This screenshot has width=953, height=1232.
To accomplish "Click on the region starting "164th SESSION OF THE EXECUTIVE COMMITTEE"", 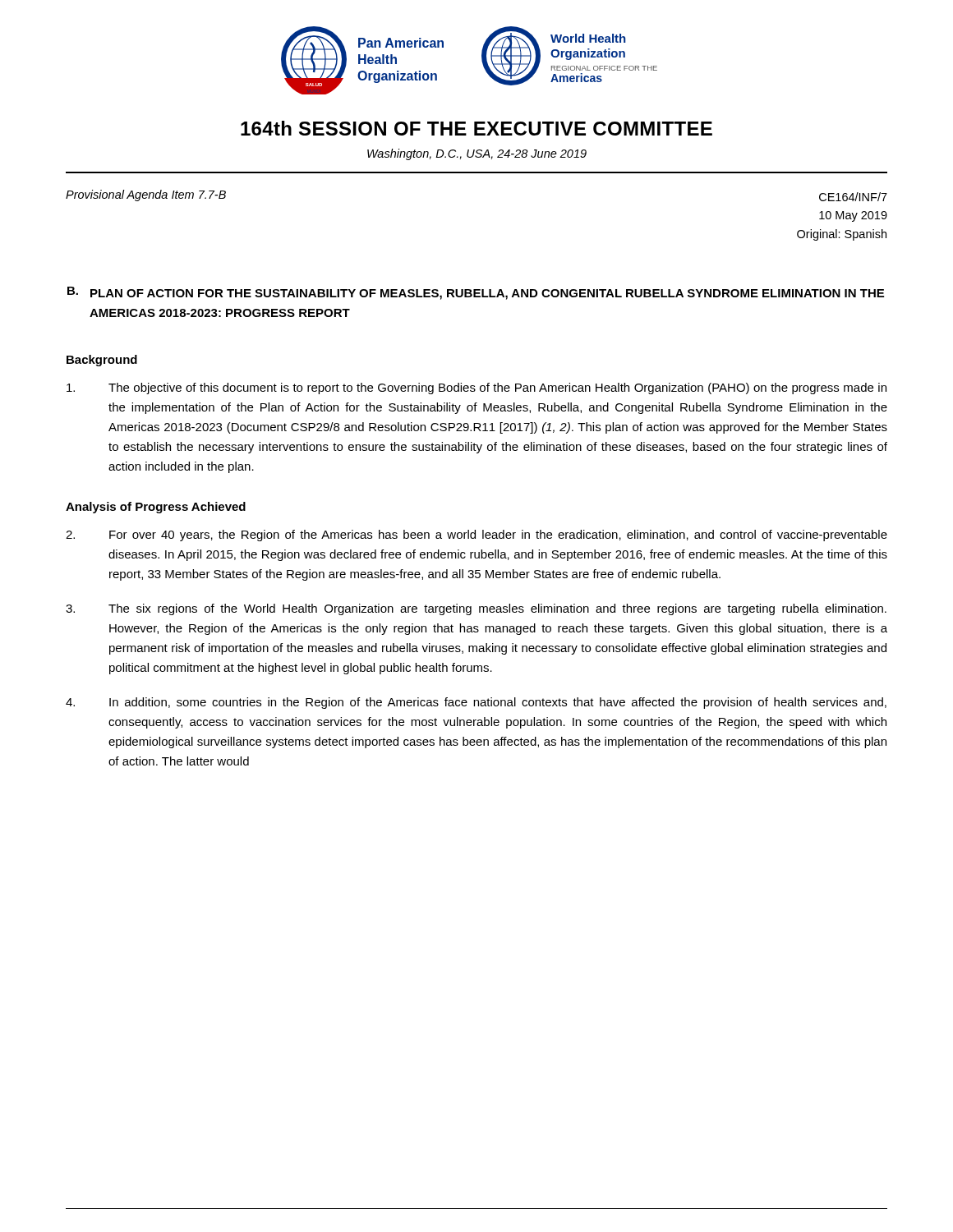I will 476,128.
